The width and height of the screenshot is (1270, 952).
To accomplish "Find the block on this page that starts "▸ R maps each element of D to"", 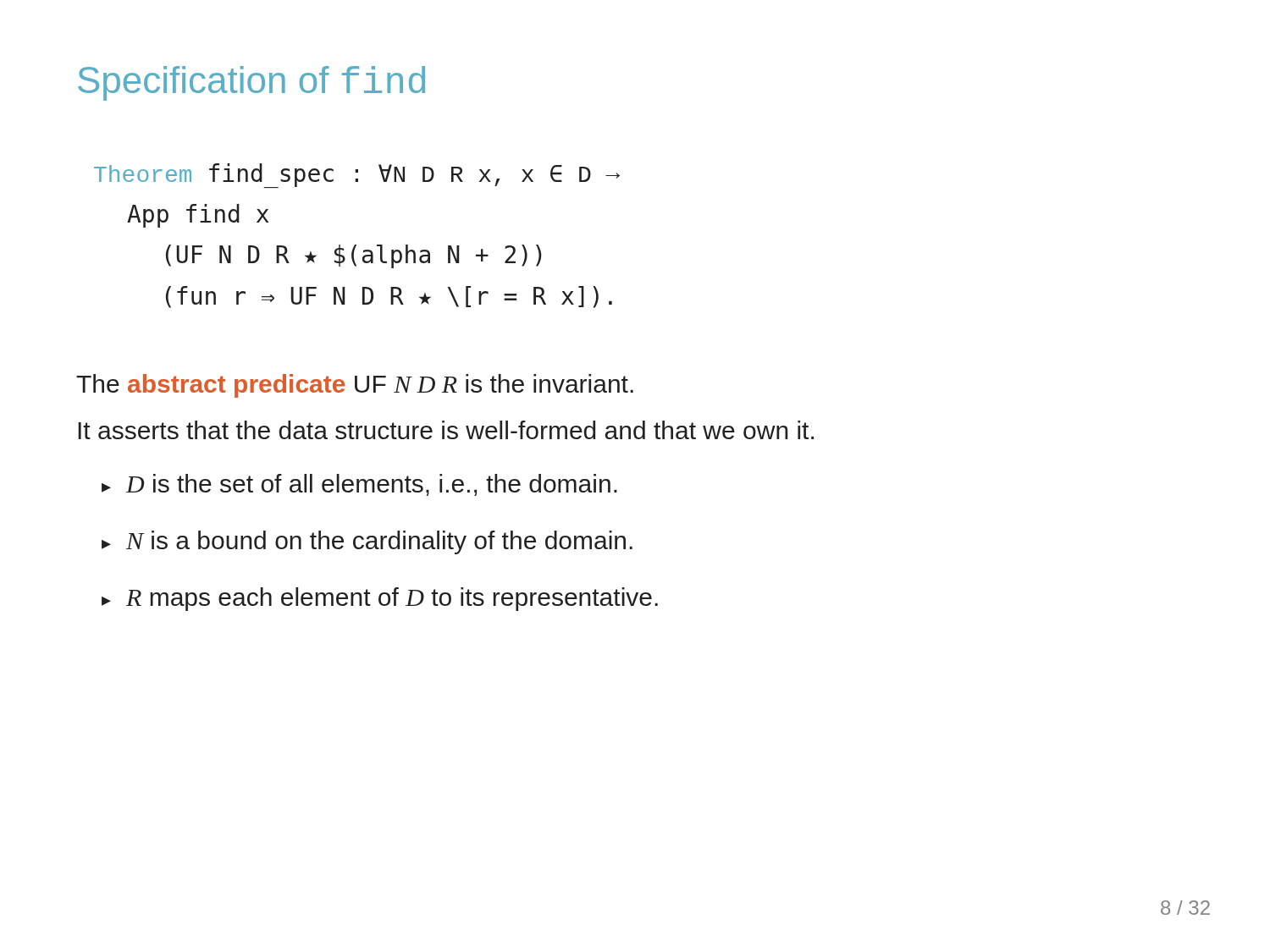I will pos(381,597).
